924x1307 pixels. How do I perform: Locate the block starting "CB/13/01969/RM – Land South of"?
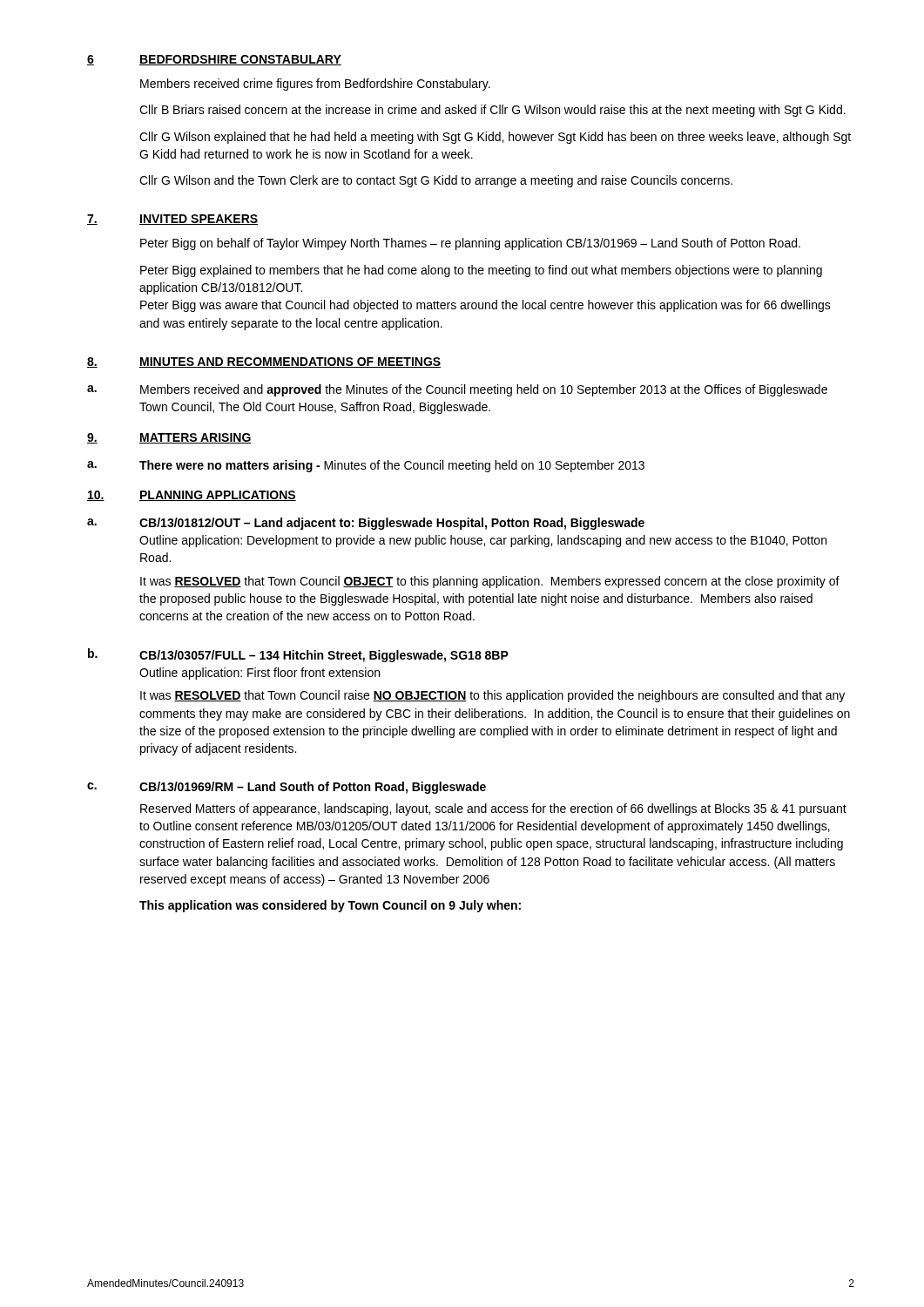pyautogui.click(x=313, y=787)
